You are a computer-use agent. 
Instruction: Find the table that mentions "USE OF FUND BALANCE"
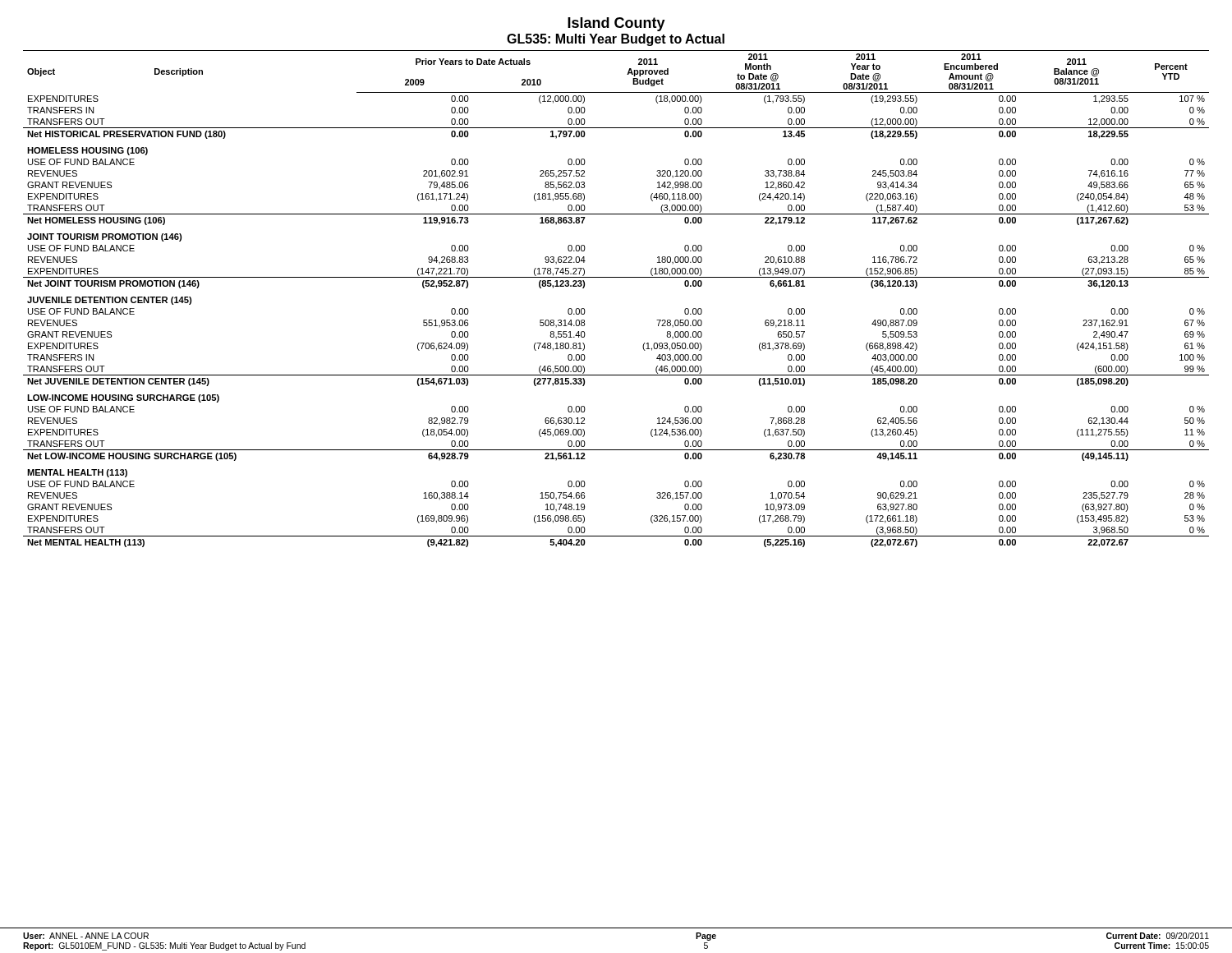pos(616,299)
